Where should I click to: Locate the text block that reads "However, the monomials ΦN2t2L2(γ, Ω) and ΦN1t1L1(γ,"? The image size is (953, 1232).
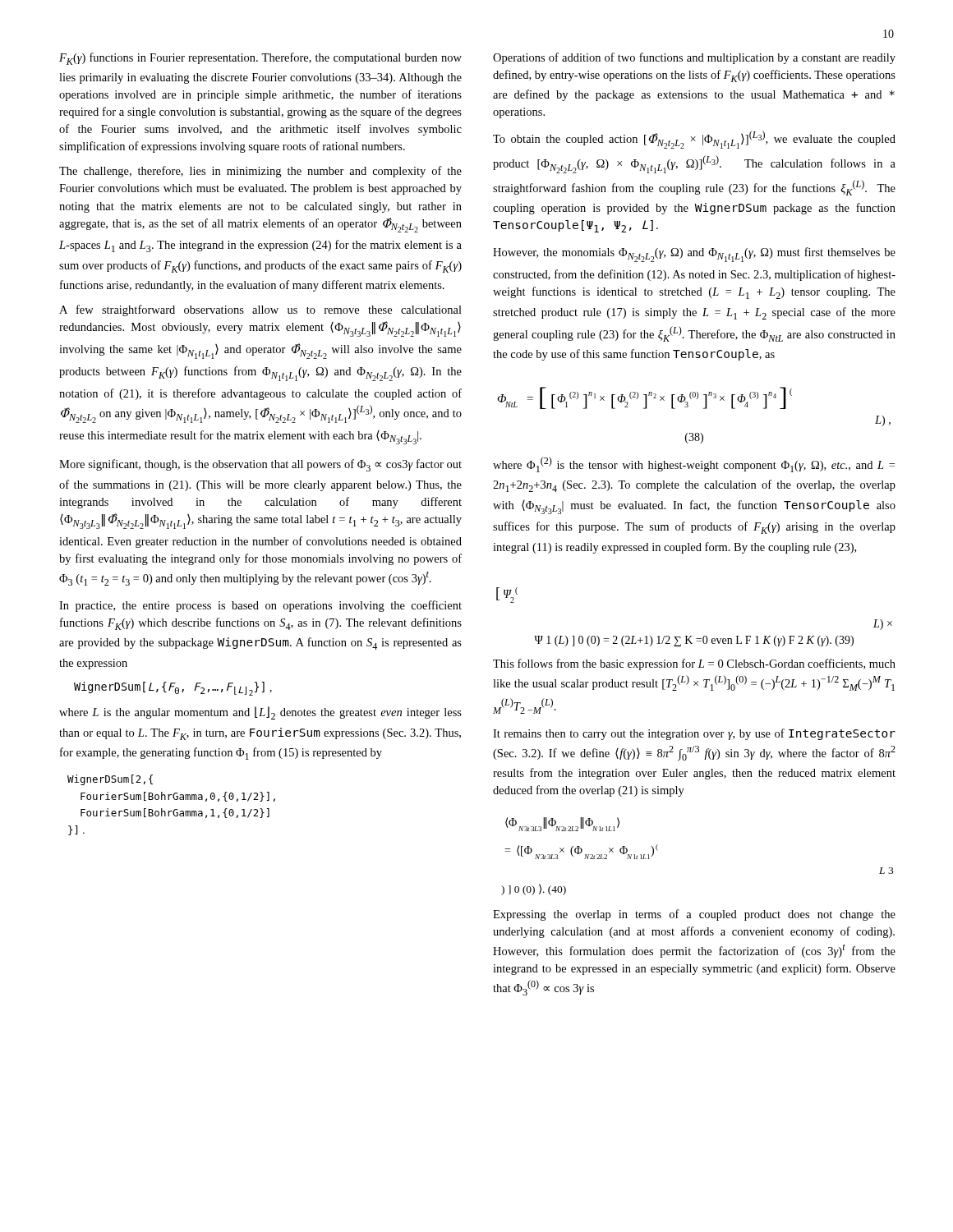coord(694,304)
